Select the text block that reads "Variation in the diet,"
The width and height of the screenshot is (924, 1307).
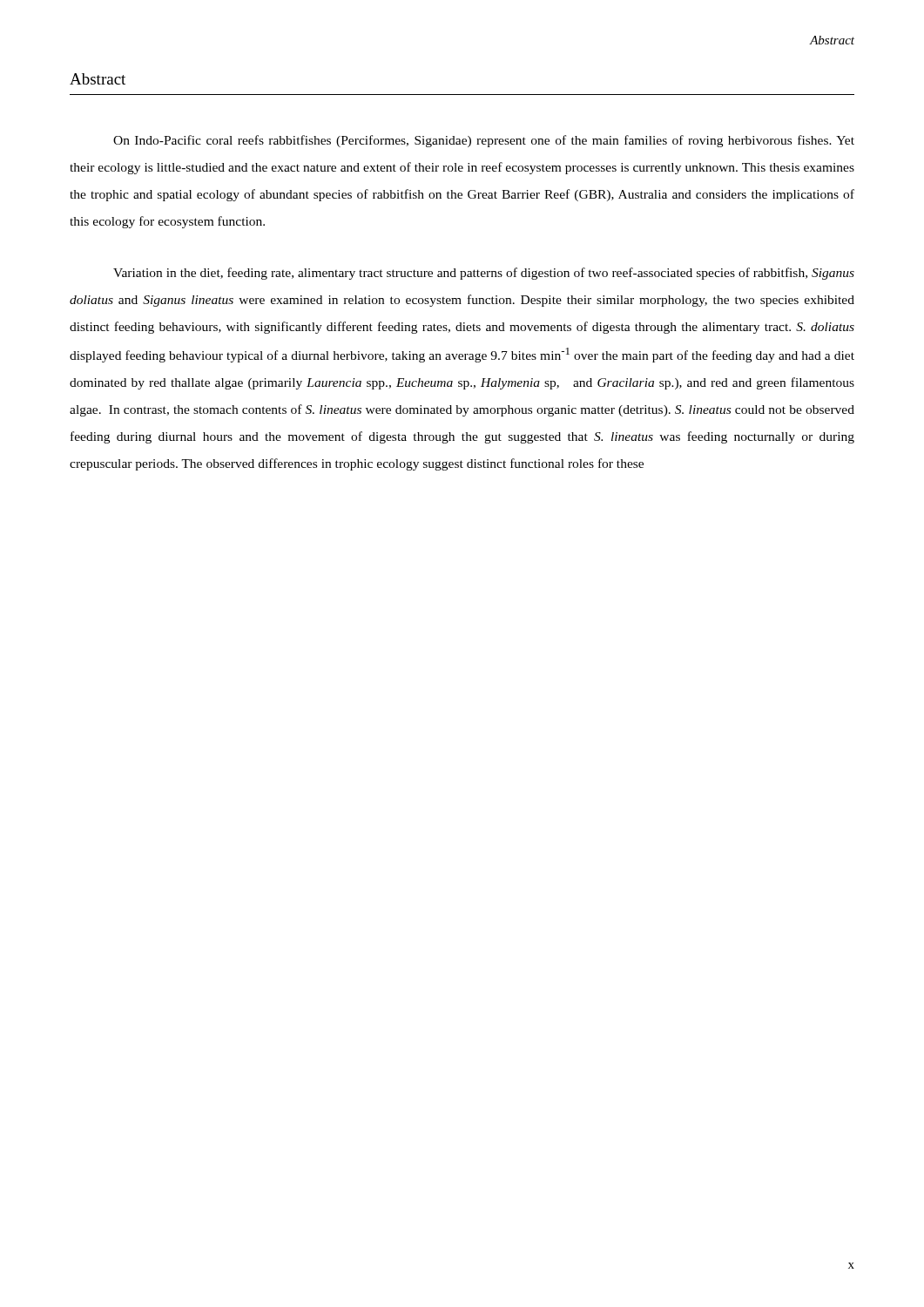click(462, 368)
